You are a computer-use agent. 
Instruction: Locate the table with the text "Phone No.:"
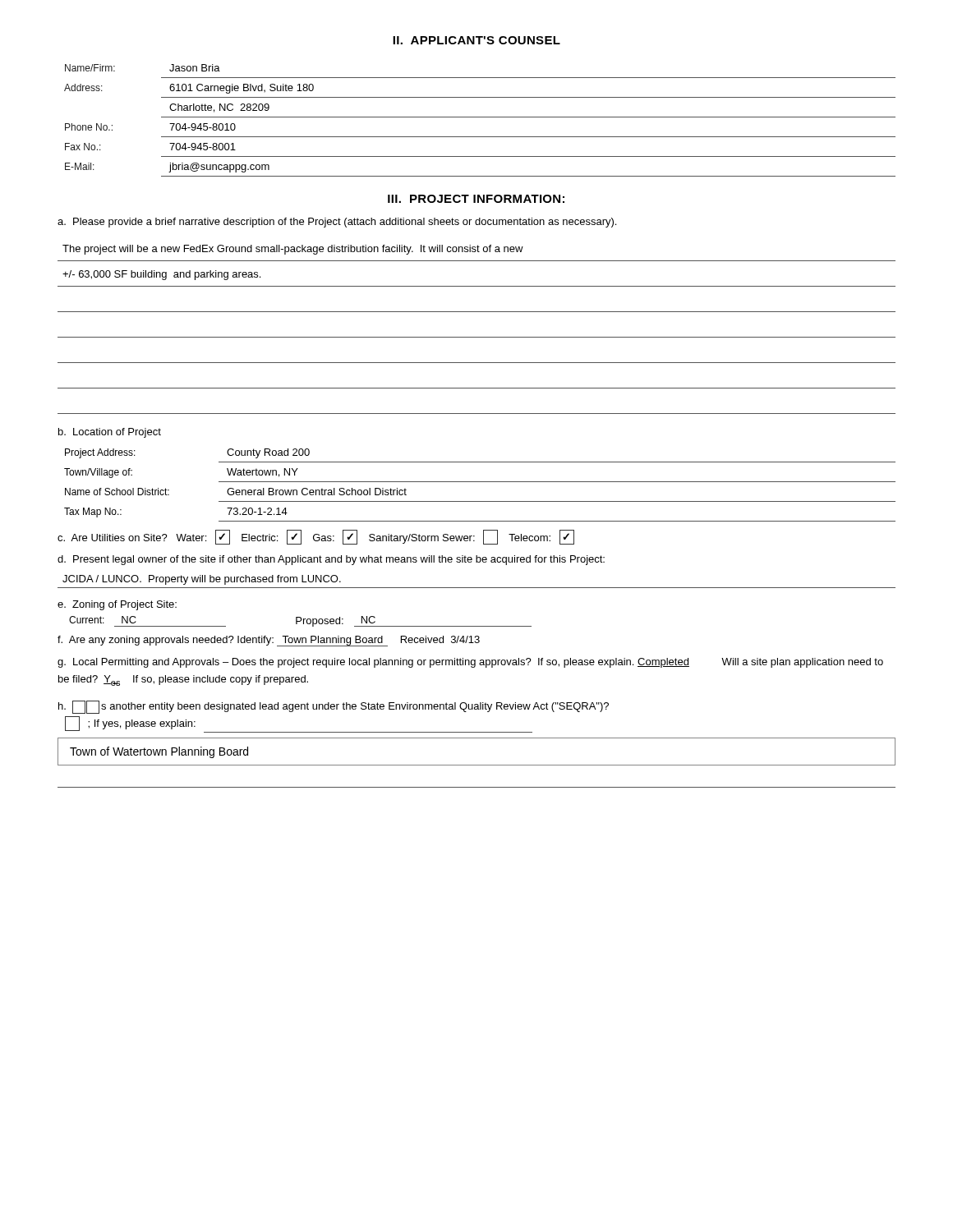click(x=476, y=117)
